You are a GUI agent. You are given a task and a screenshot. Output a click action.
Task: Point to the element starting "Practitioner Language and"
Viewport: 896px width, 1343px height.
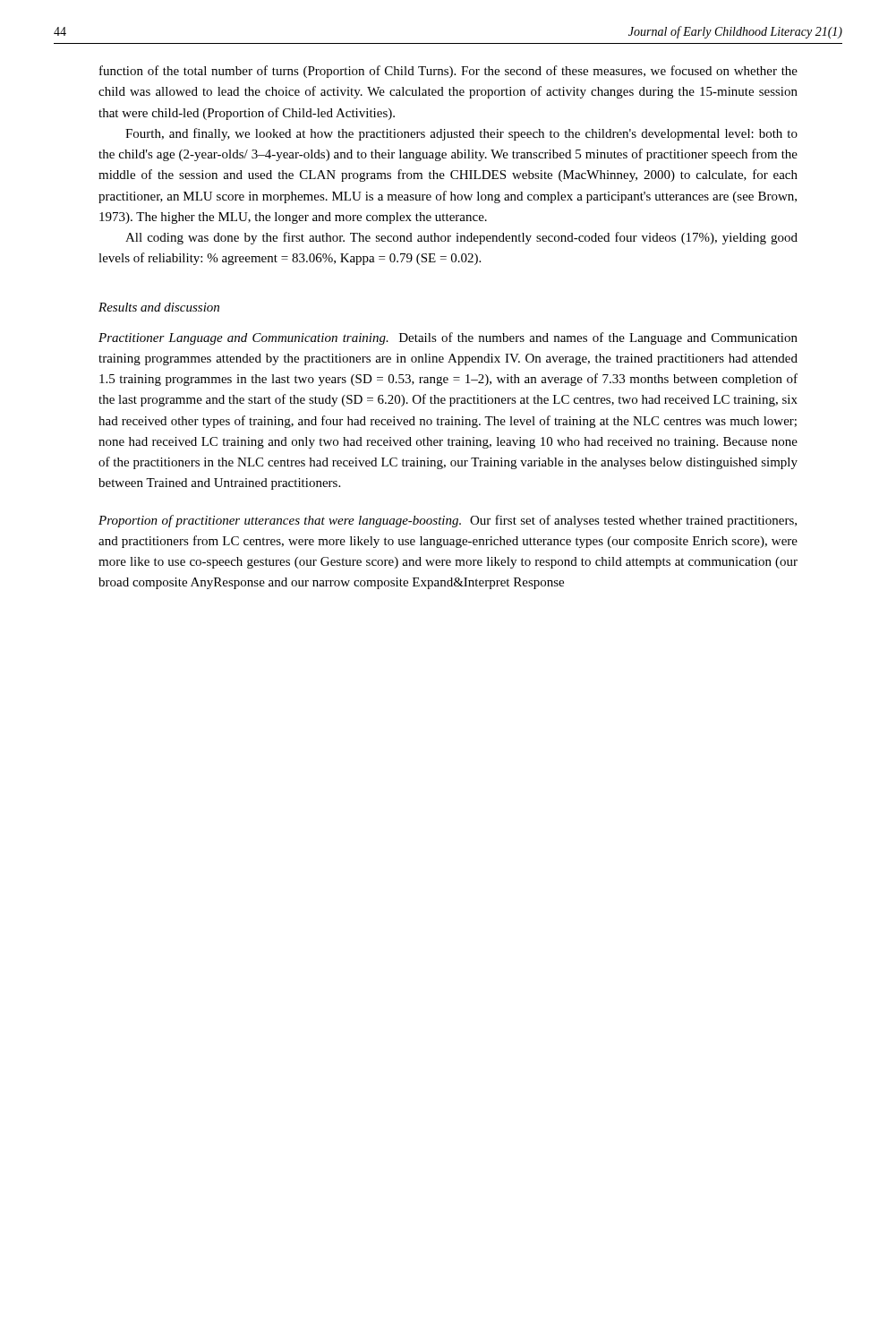pos(448,411)
